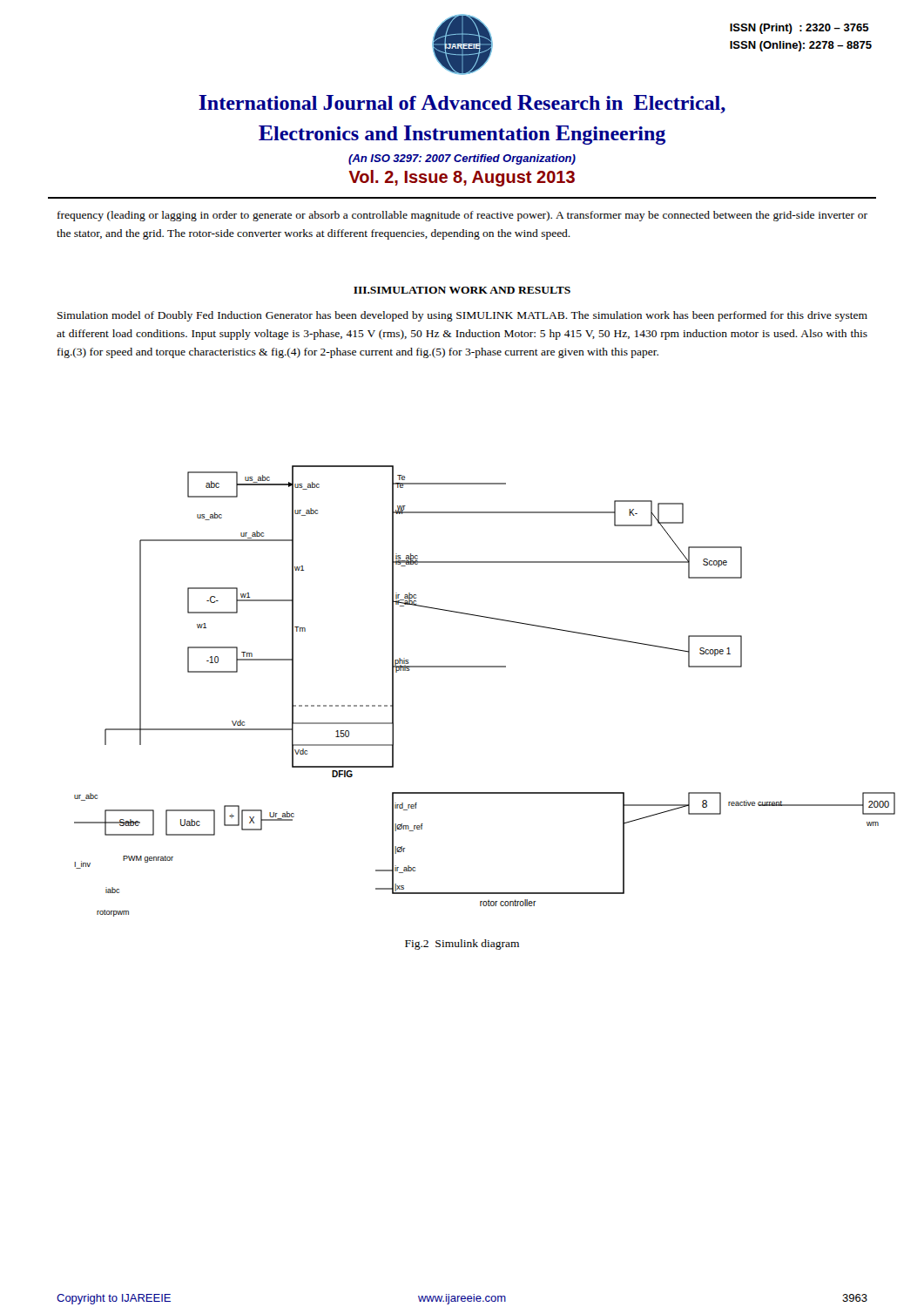Find the text block that says "Simulation model of Doubly"
Image resolution: width=924 pixels, height=1307 pixels.
point(462,333)
